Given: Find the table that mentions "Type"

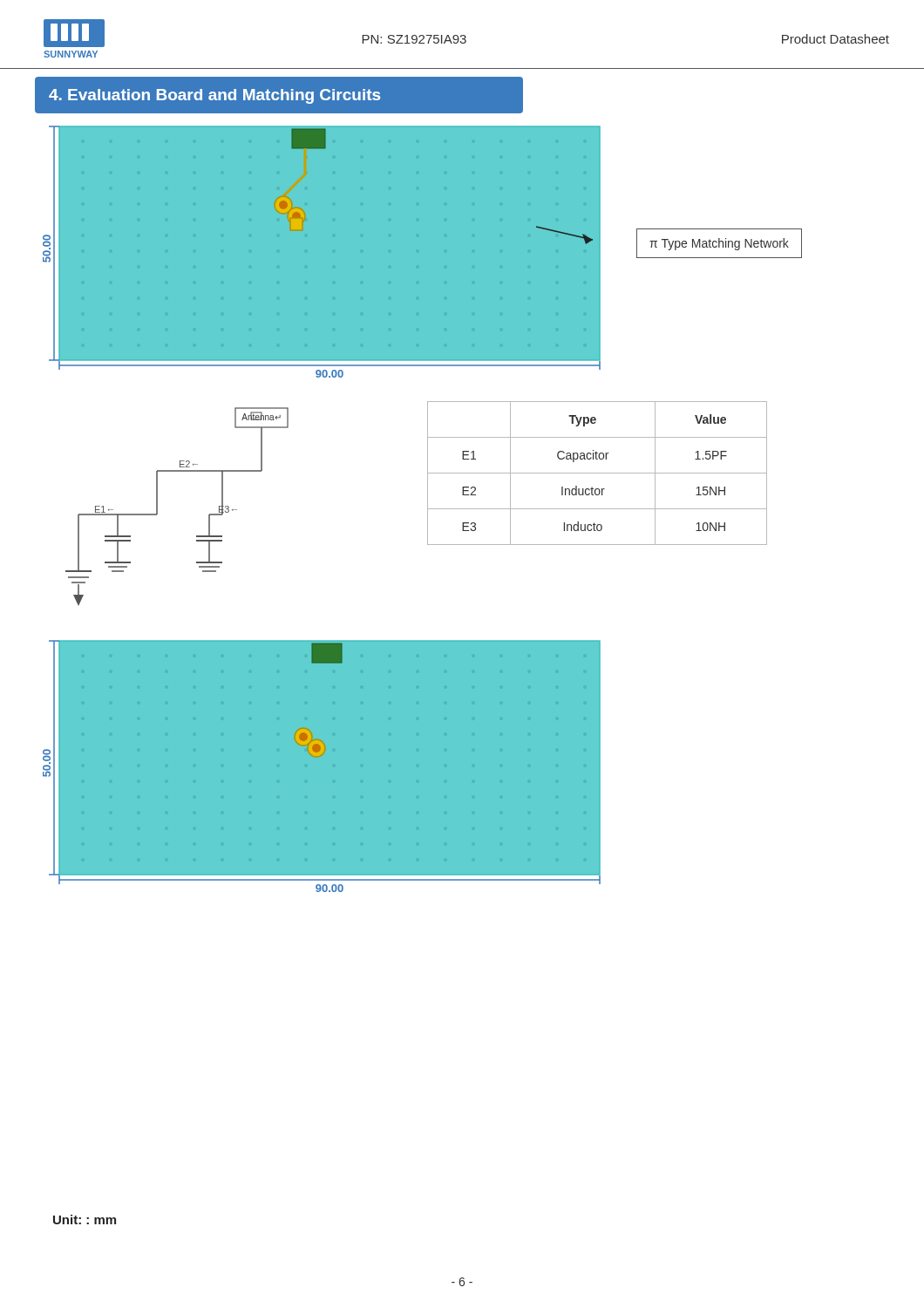Looking at the screenshot, I should (x=597, y=473).
